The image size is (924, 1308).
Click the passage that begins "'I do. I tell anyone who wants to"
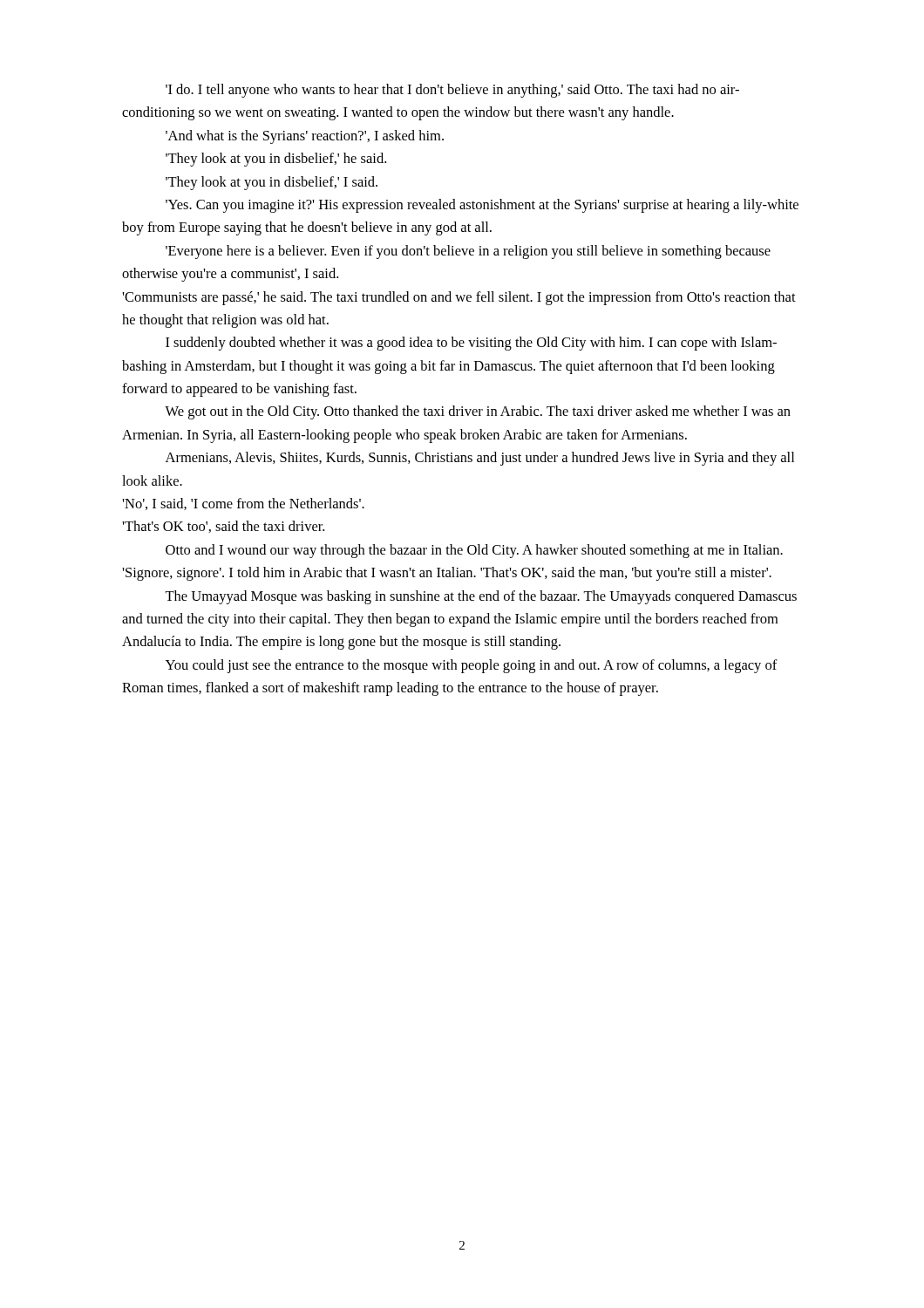coord(462,102)
